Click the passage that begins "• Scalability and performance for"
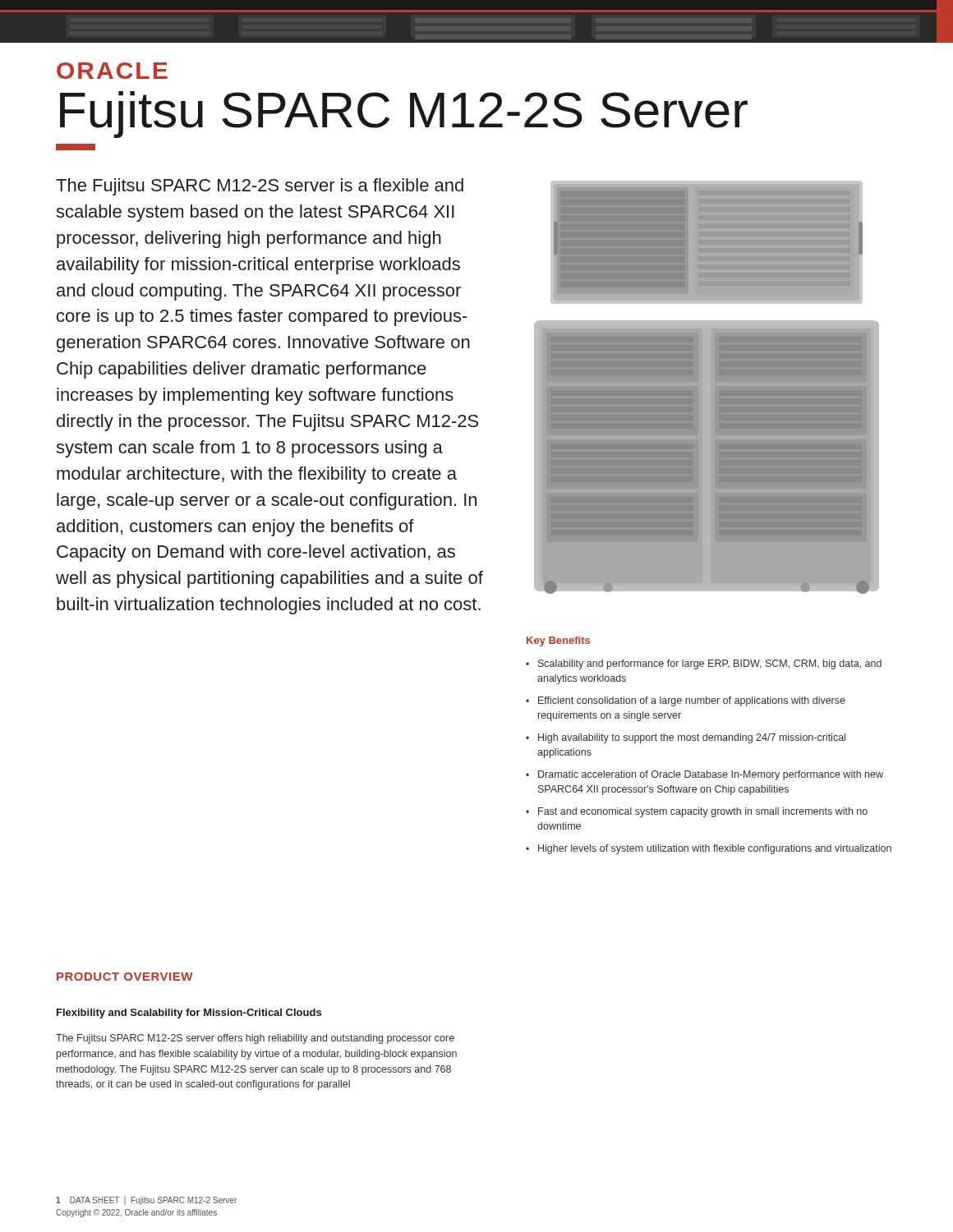This screenshot has width=953, height=1232. point(711,671)
